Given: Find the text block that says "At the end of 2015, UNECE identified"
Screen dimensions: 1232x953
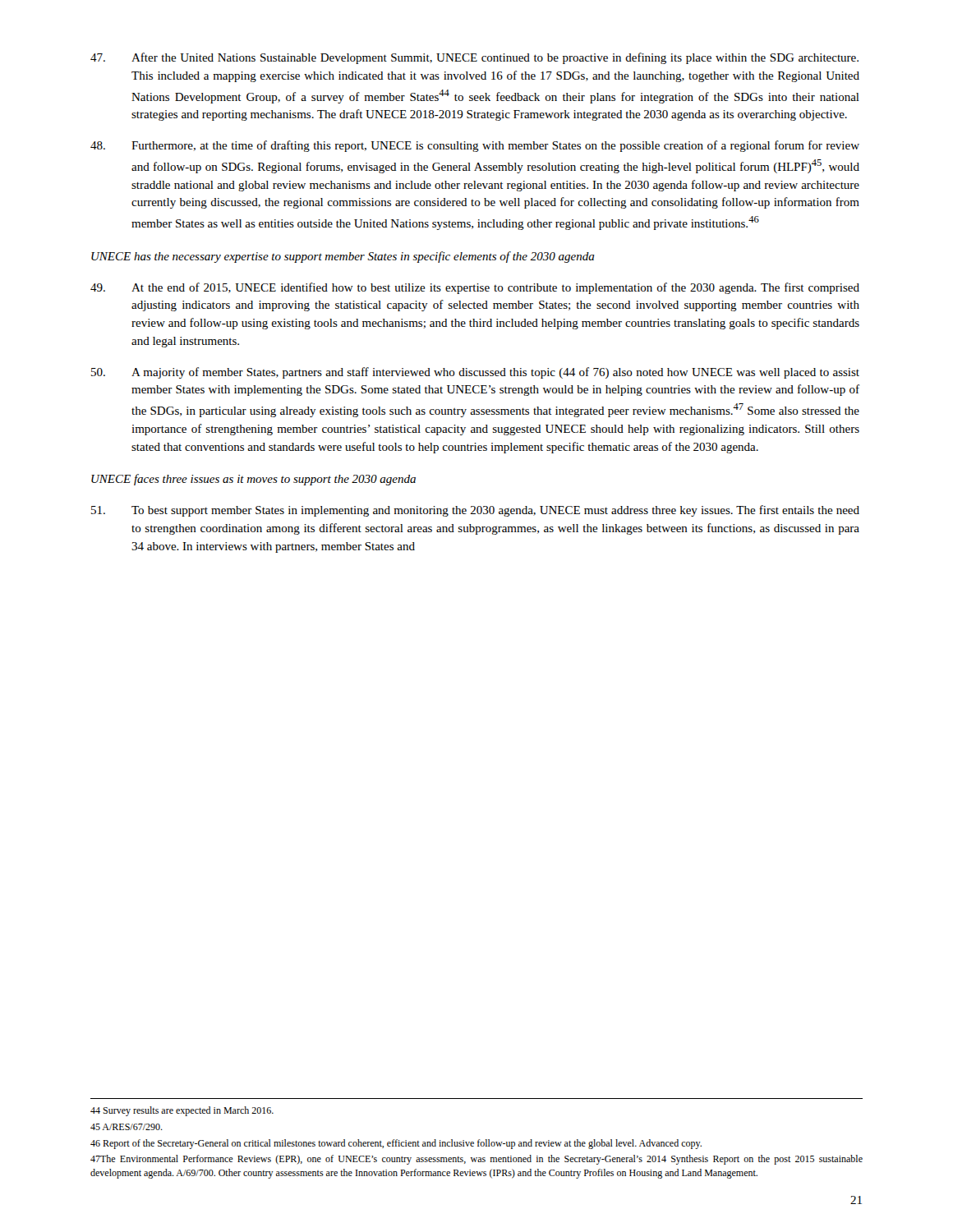Looking at the screenshot, I should (x=476, y=315).
